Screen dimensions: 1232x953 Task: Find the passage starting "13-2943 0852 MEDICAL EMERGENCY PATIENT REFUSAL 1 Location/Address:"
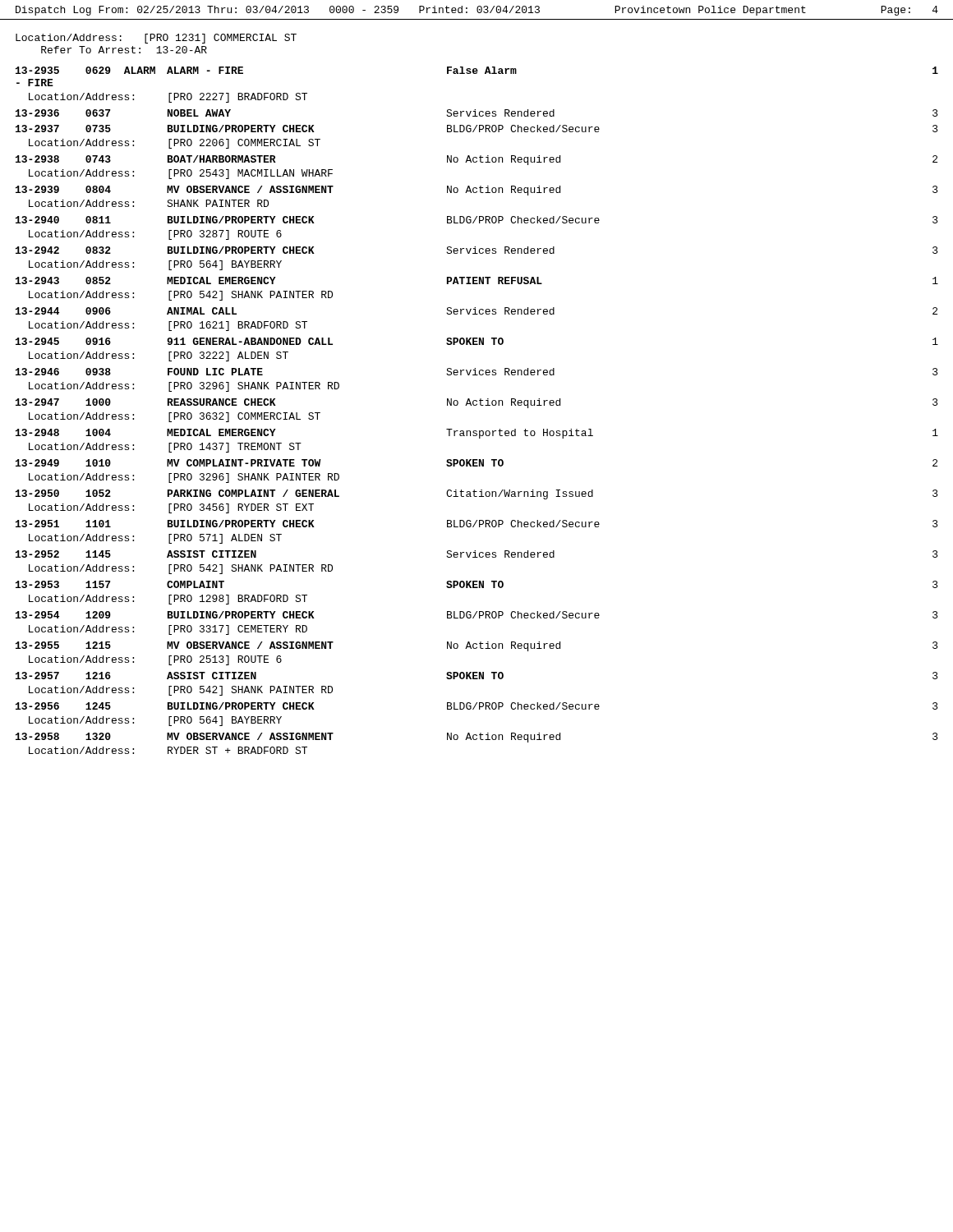pyautogui.click(x=476, y=288)
